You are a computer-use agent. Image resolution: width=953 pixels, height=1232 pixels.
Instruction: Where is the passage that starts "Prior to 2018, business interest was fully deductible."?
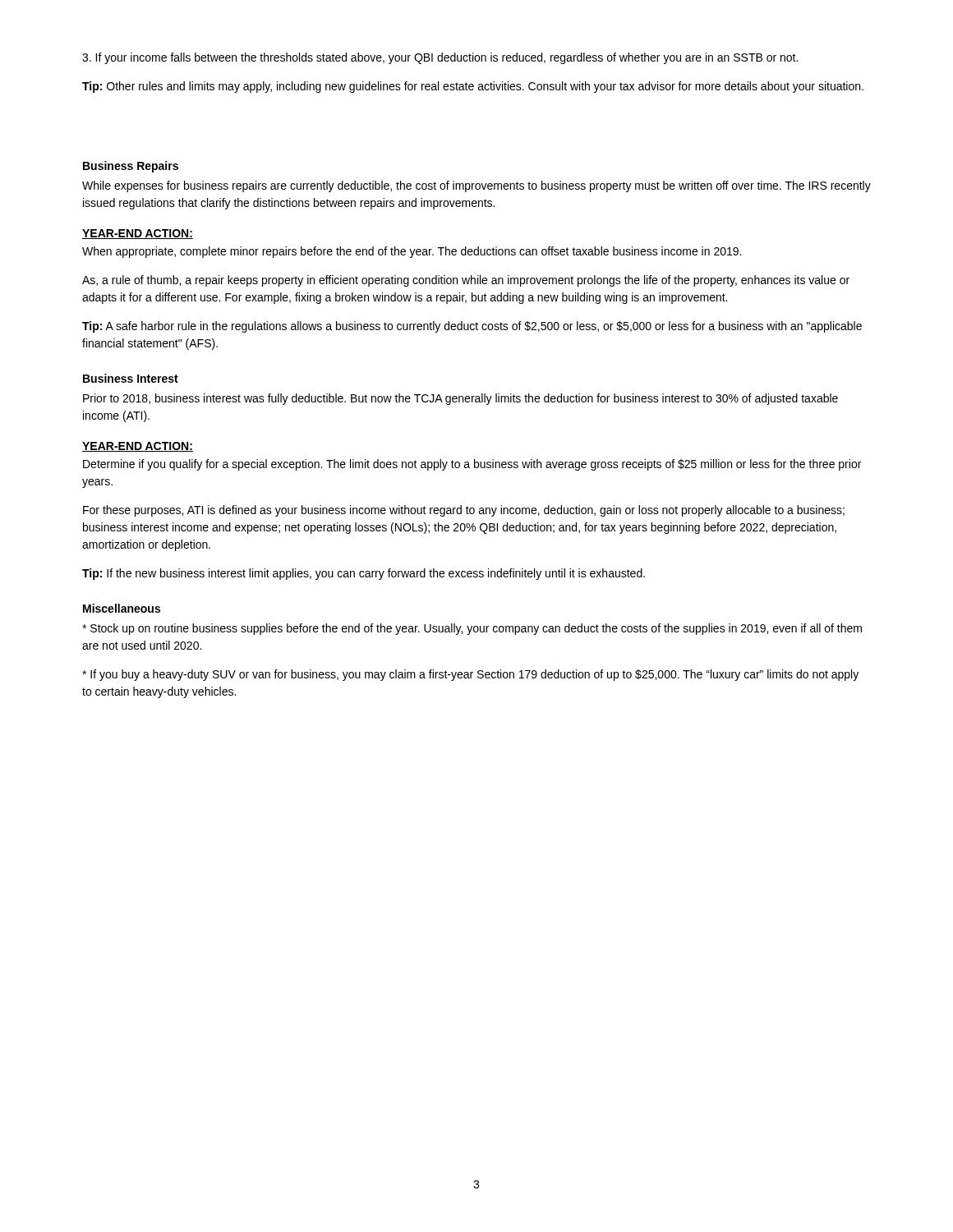pyautogui.click(x=460, y=407)
